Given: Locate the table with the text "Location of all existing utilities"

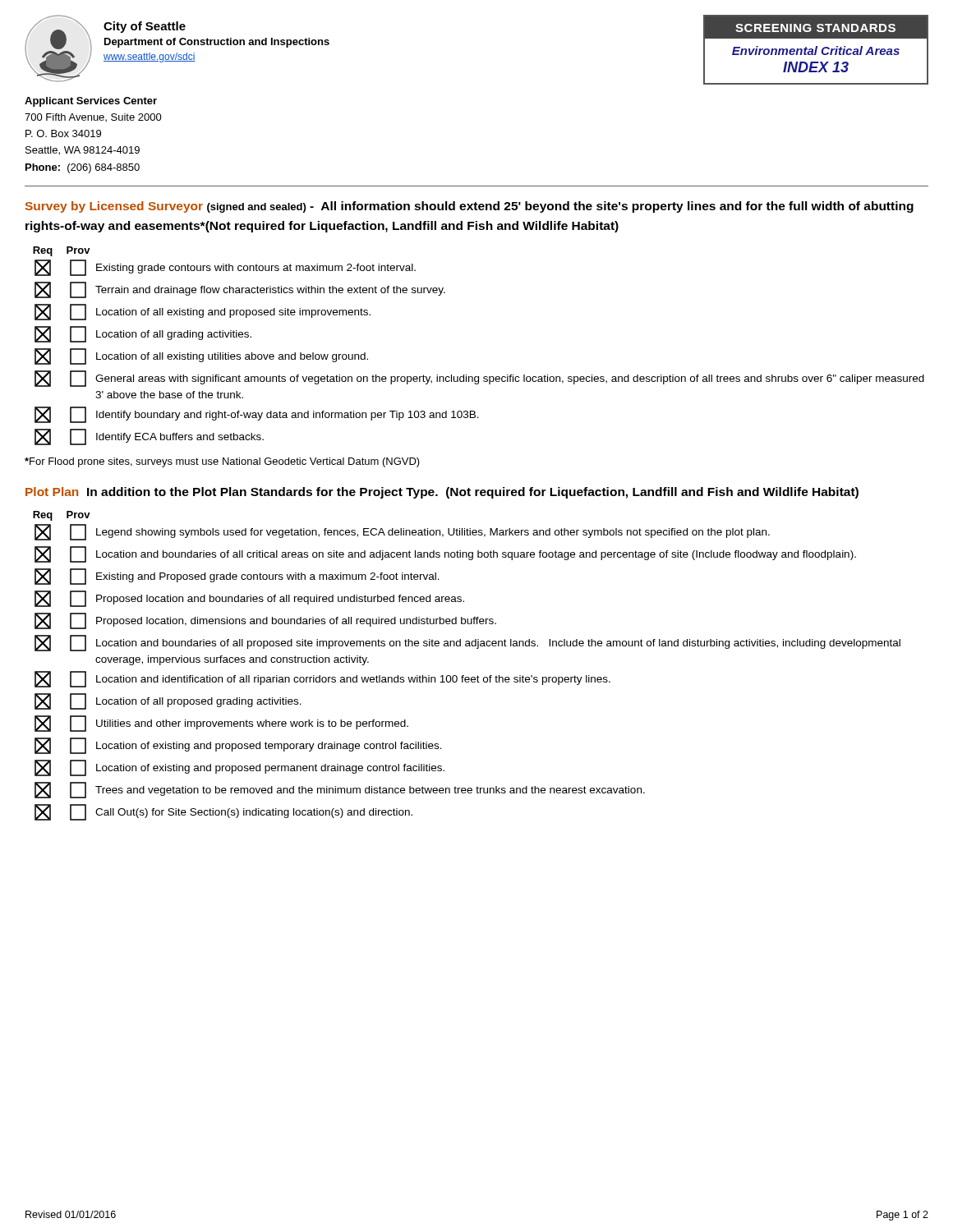Looking at the screenshot, I should [476, 345].
